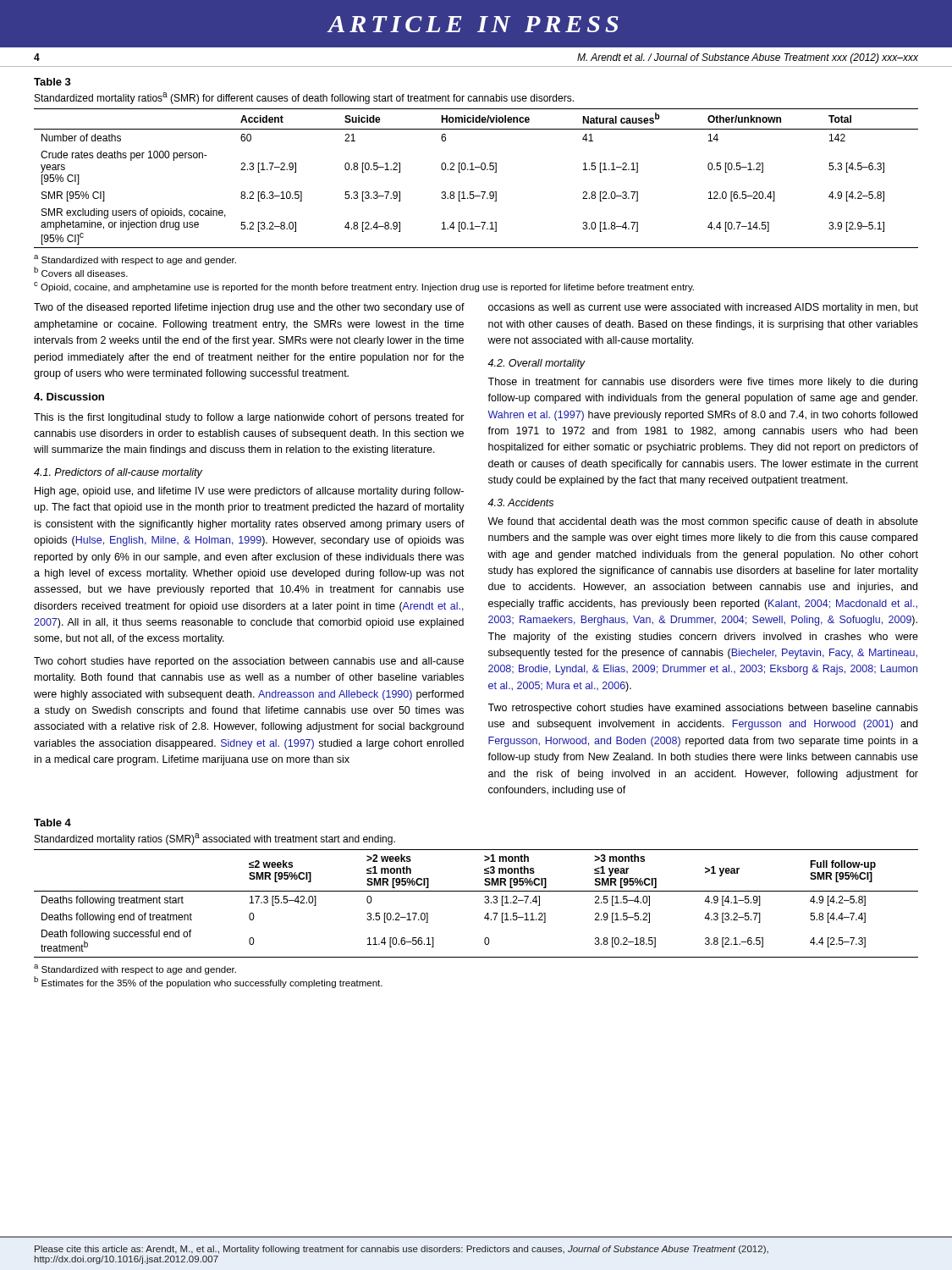952x1270 pixels.
Task: Locate the text block starting "c Opioid, cocaine, and amphetamine use is"
Action: (364, 285)
